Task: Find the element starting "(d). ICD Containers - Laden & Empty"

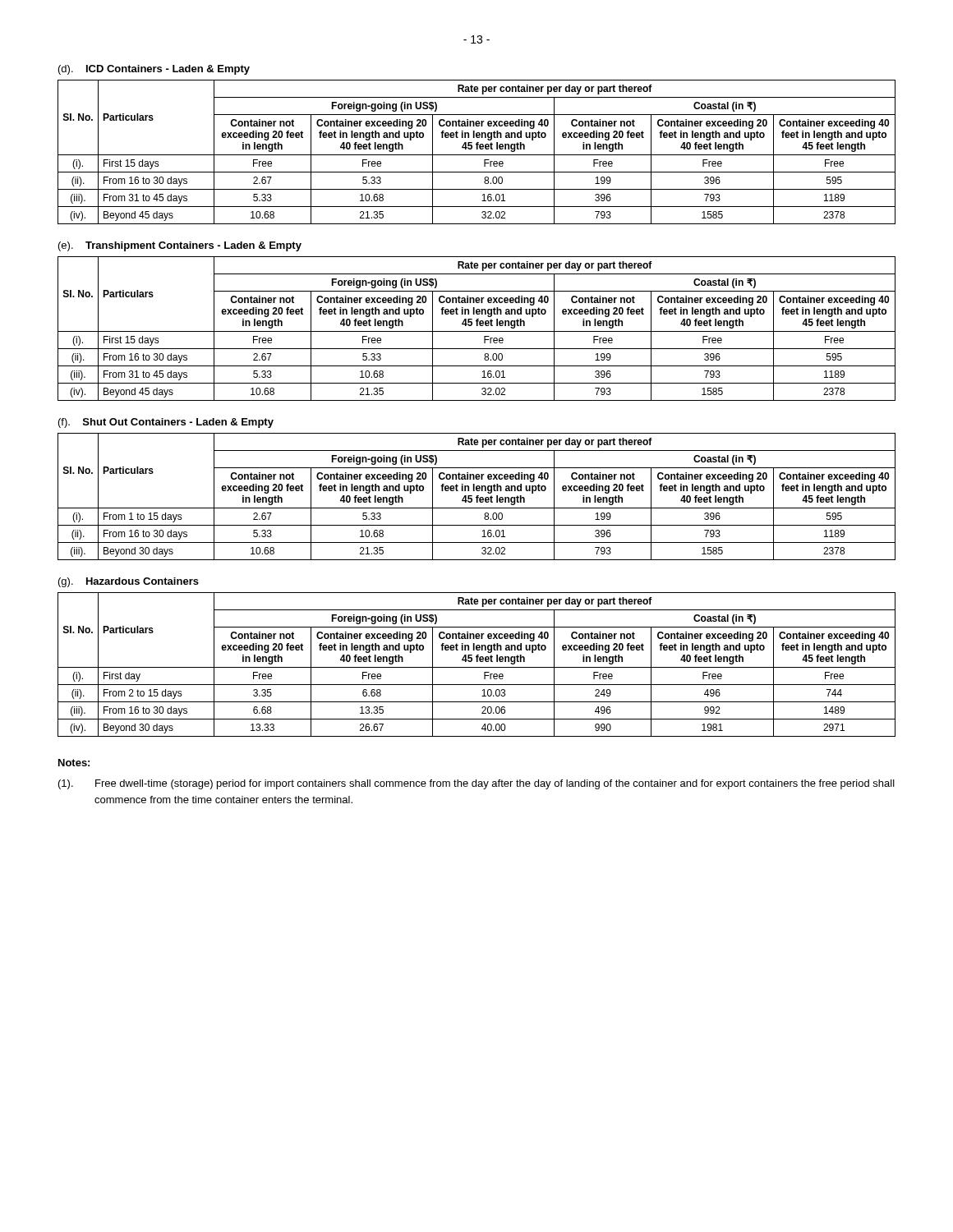Action: coord(154,69)
